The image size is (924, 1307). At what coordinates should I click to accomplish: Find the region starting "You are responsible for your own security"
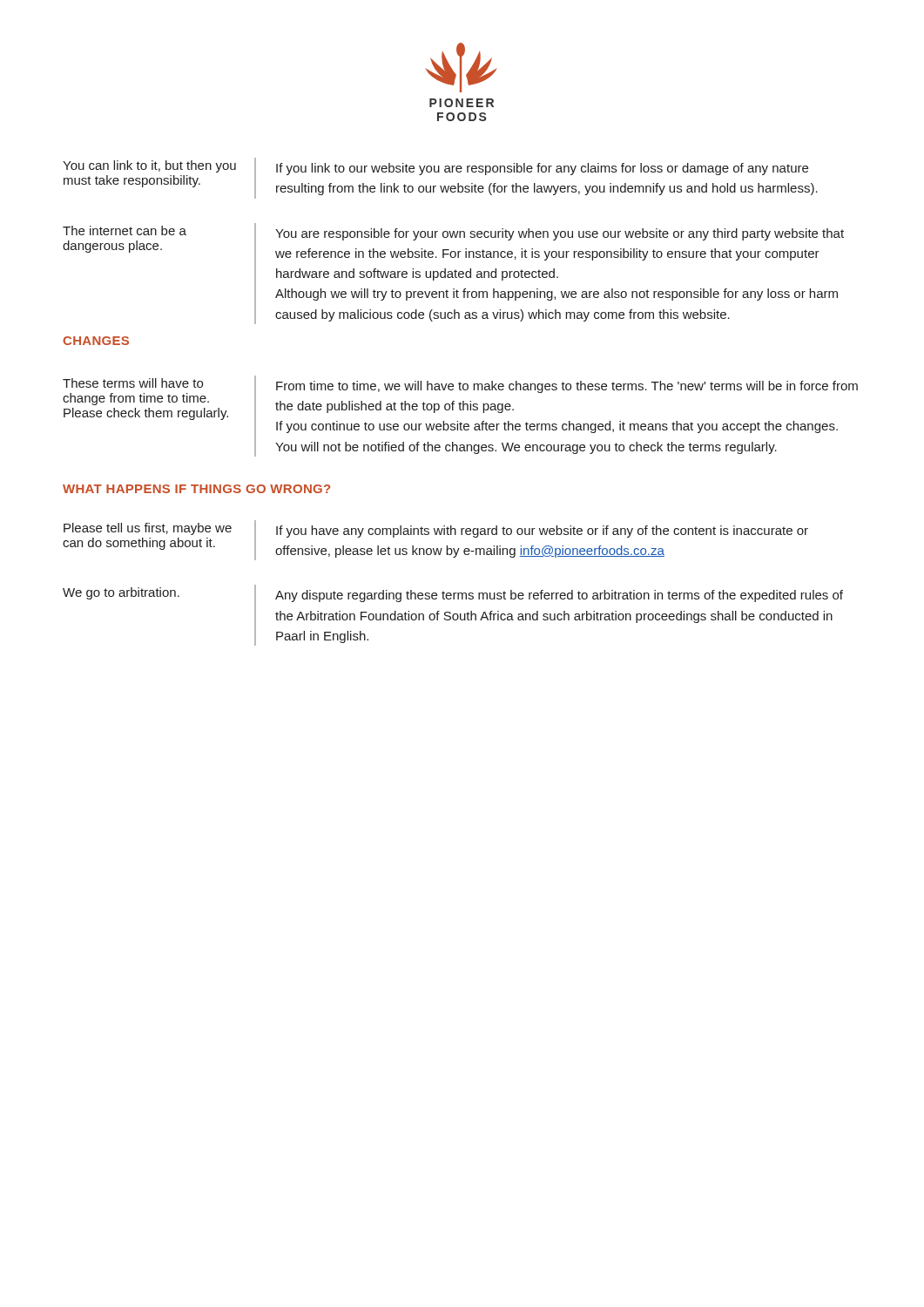pyautogui.click(x=560, y=273)
